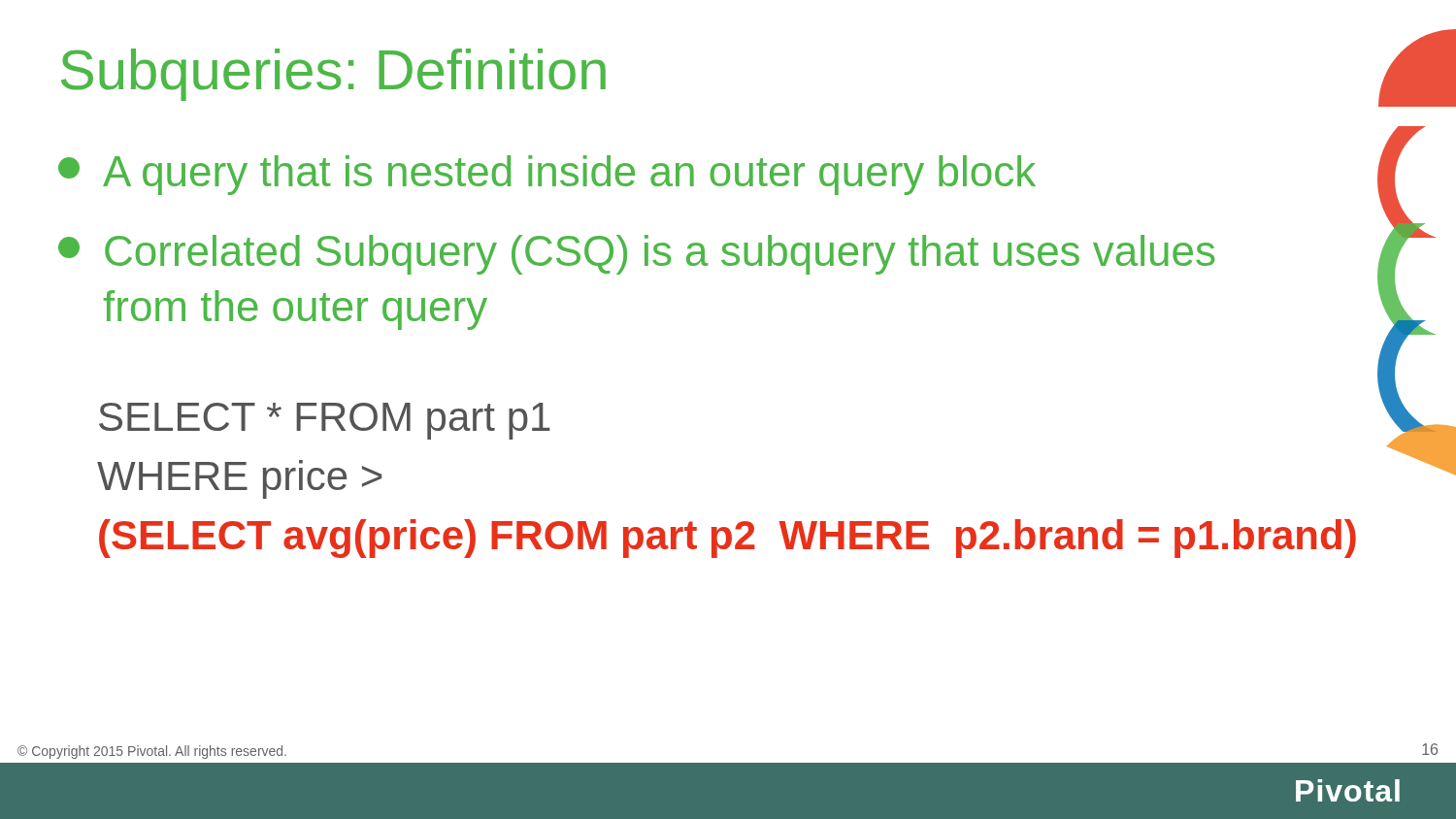Find the list item that says "A query that is nested inside an"

(x=547, y=171)
